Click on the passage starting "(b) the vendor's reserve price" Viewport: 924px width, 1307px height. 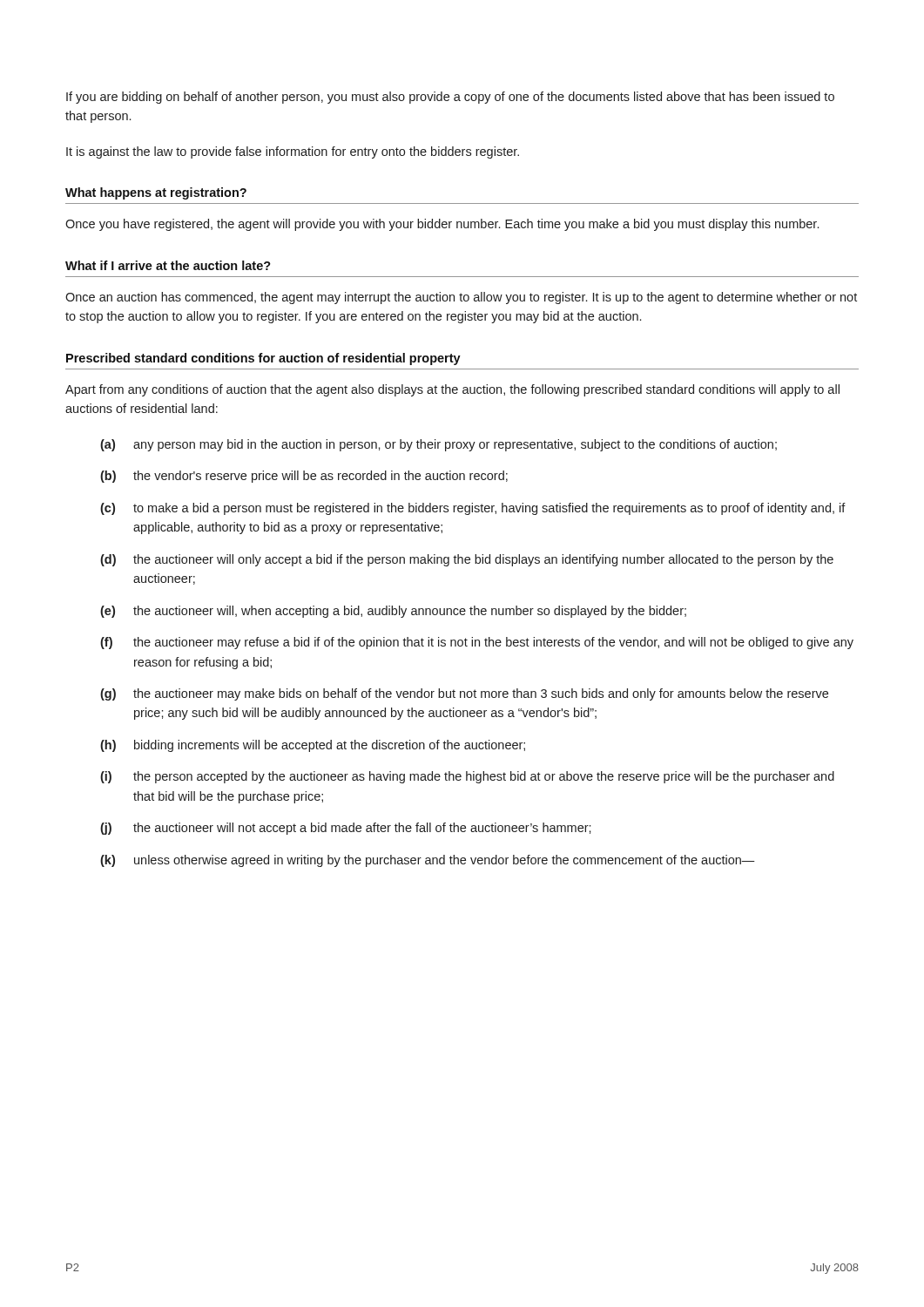pyautogui.click(x=479, y=476)
